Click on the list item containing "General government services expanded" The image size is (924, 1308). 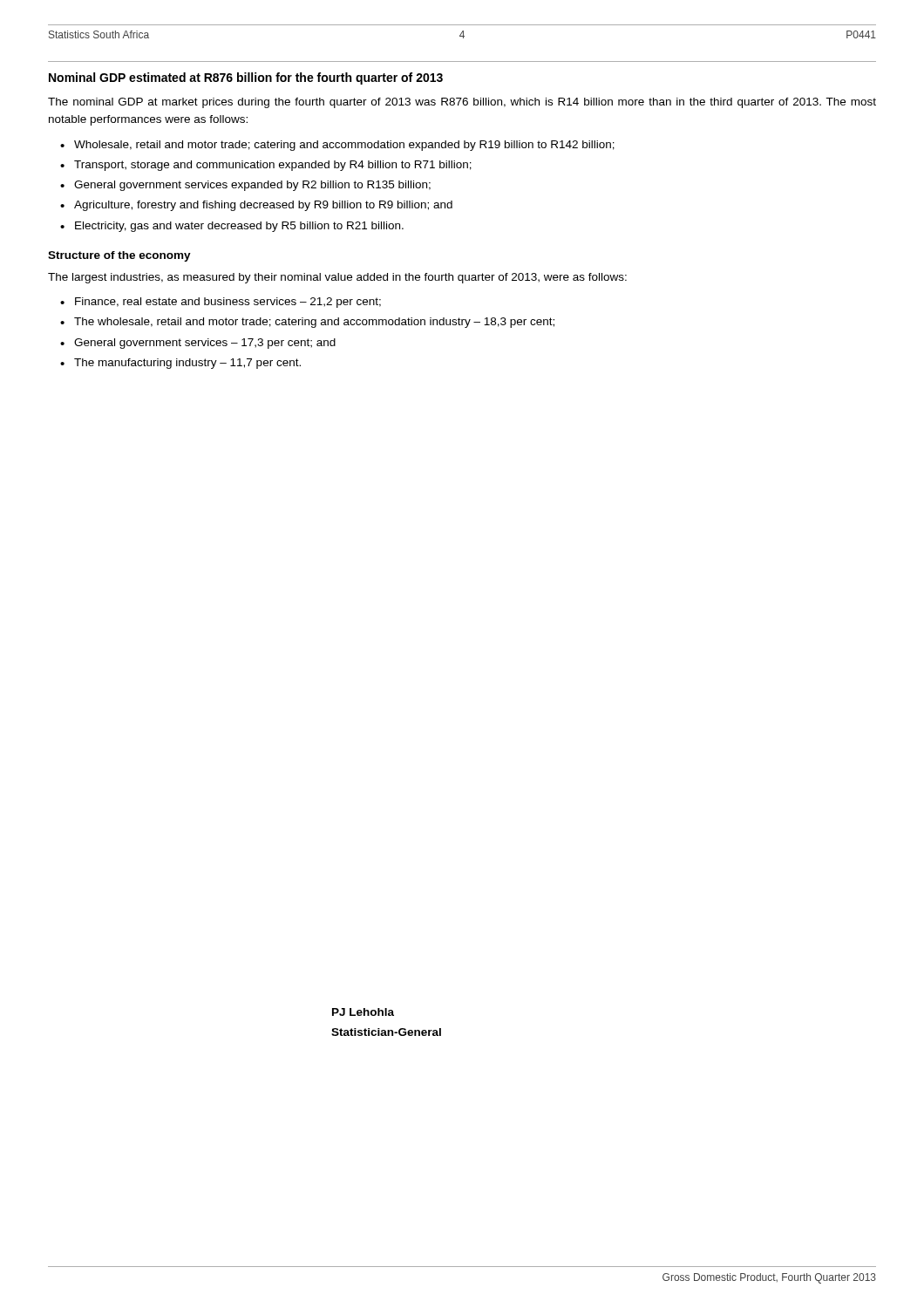point(253,184)
